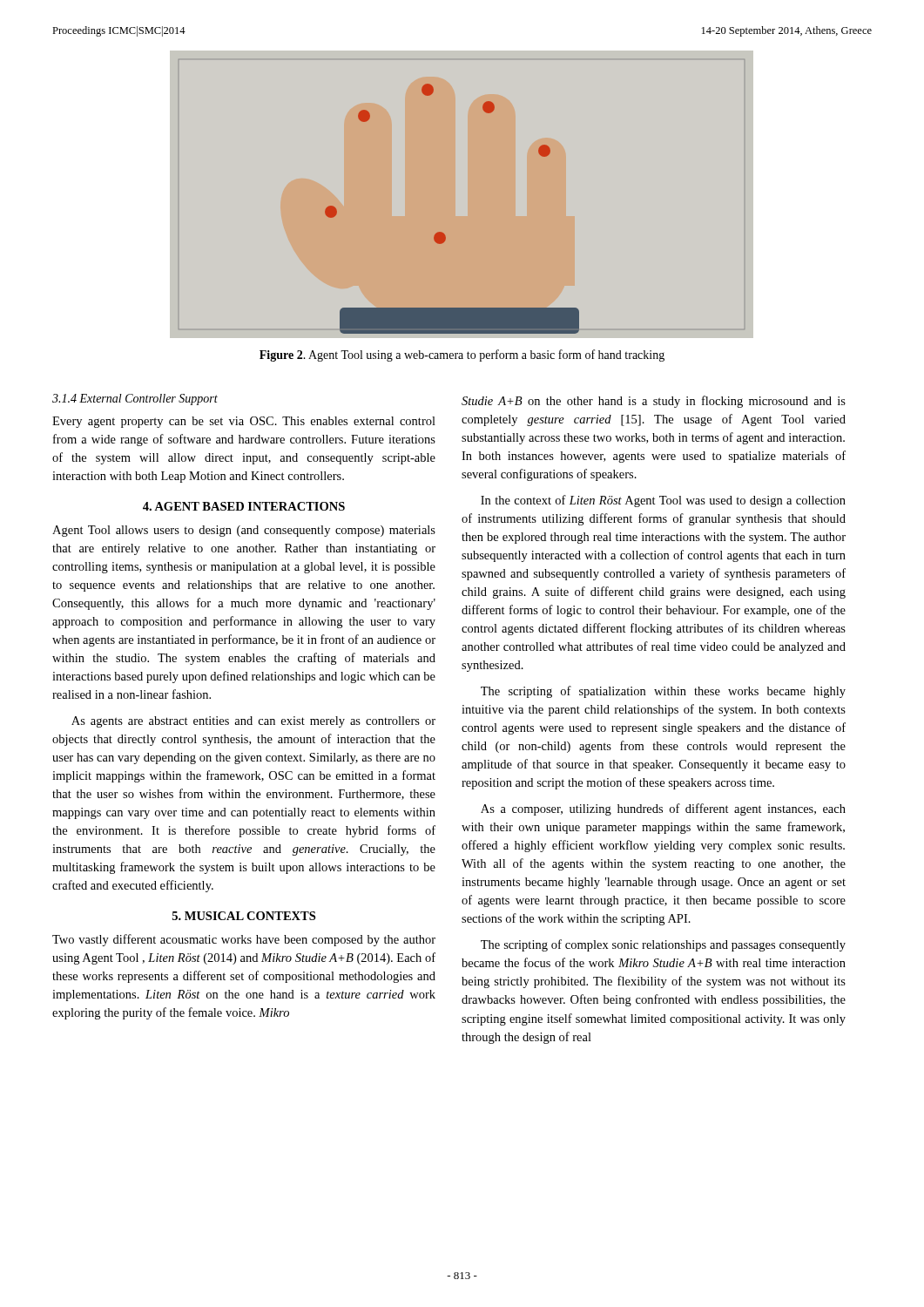The width and height of the screenshot is (924, 1307).
Task: Find the text block that says "As agents are abstract entities and can exist"
Action: (244, 804)
